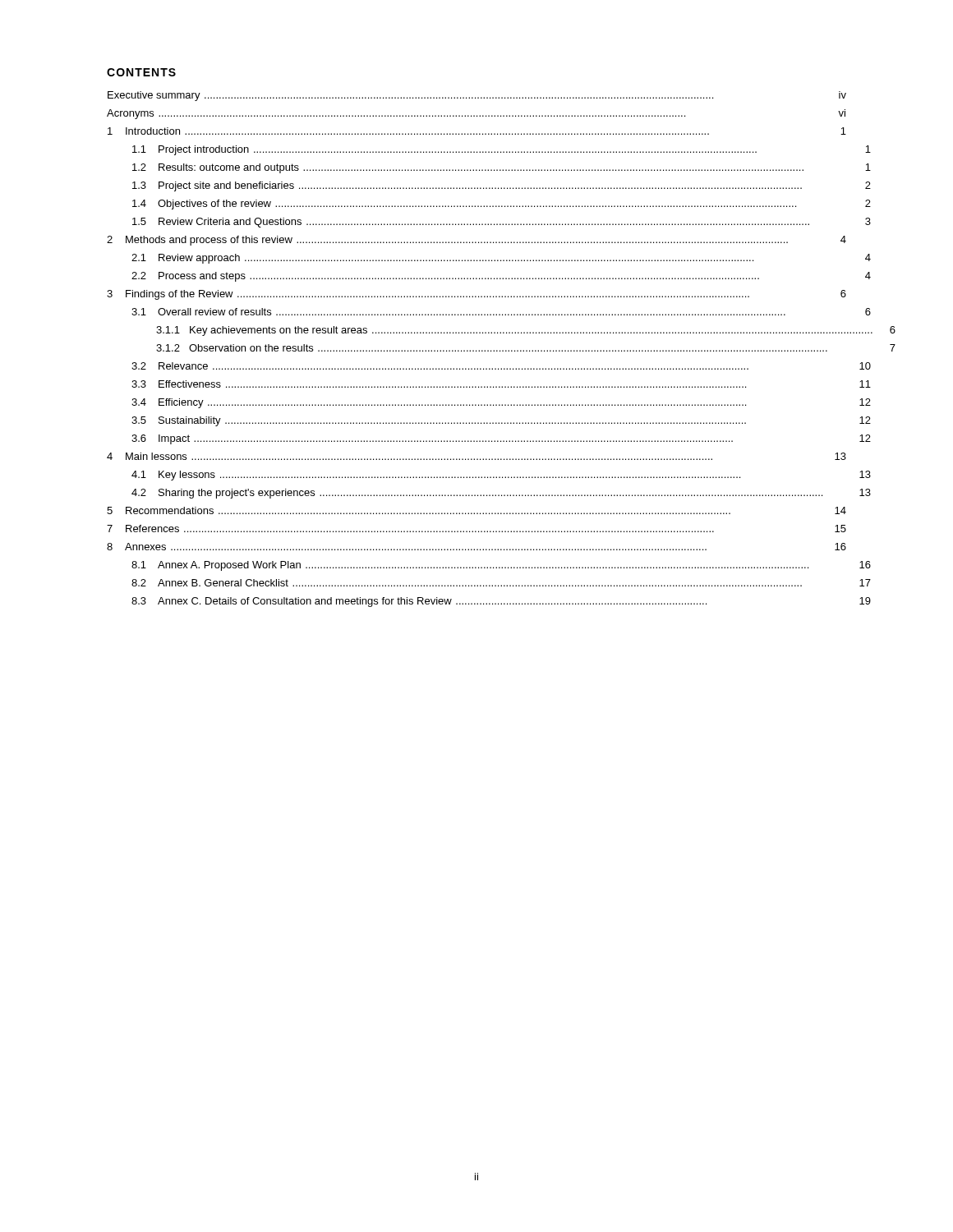Viewport: 953px width, 1232px height.
Task: Locate the list item that reads "3.2 Relevance"
Action: [501, 366]
